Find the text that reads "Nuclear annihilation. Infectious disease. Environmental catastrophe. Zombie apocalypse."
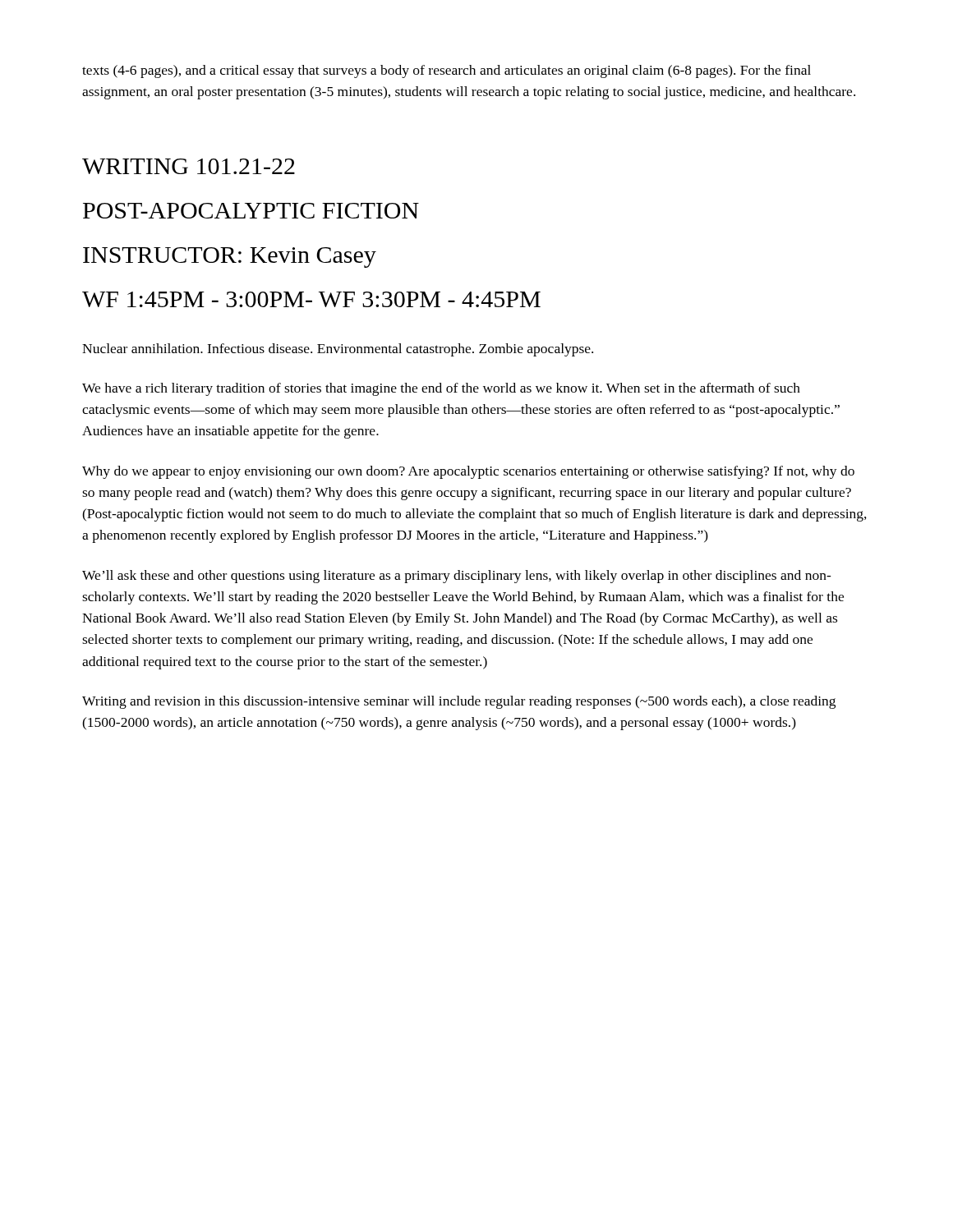Image resolution: width=953 pixels, height=1232 pixels. (x=338, y=348)
